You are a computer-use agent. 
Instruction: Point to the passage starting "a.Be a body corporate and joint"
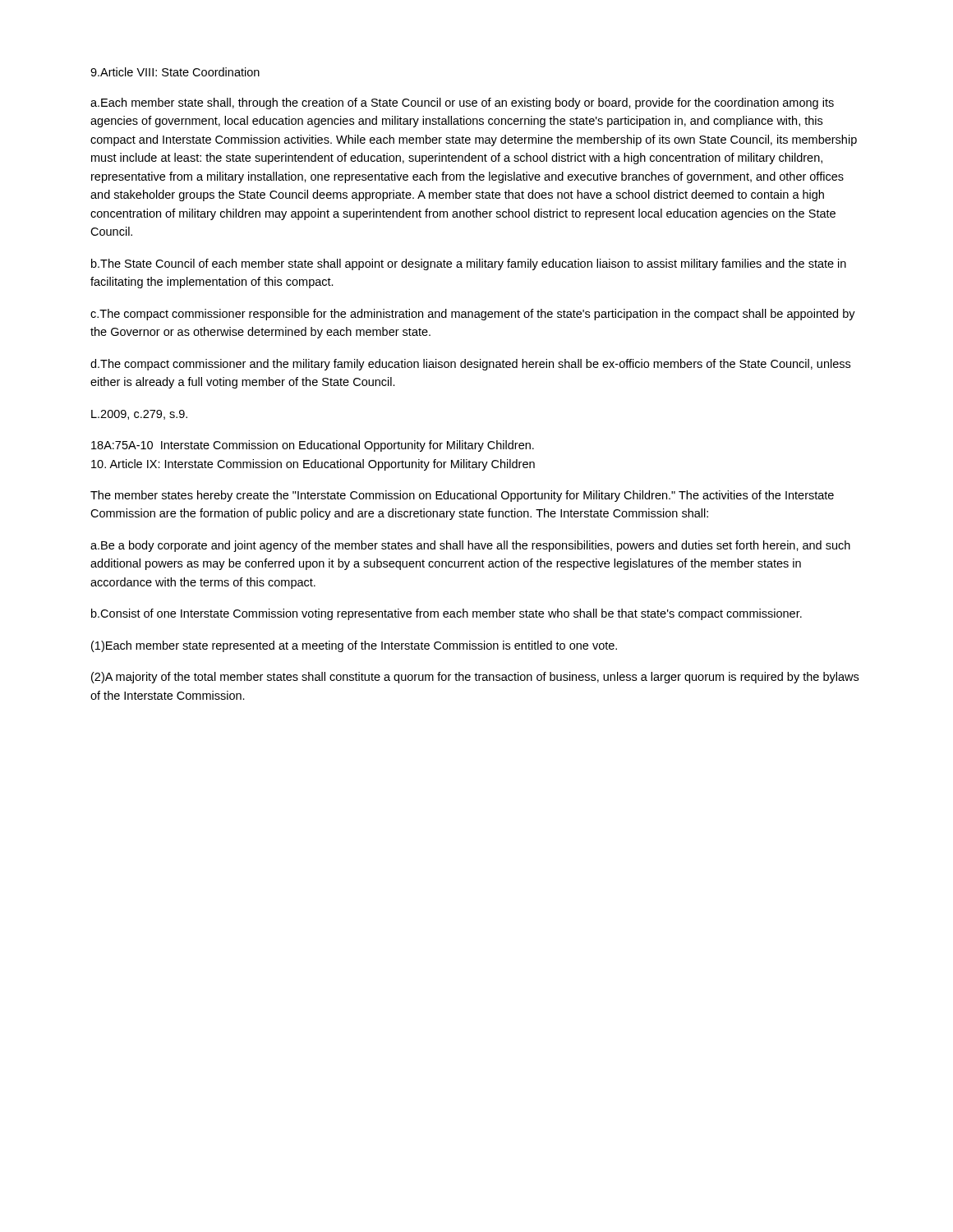click(x=470, y=564)
